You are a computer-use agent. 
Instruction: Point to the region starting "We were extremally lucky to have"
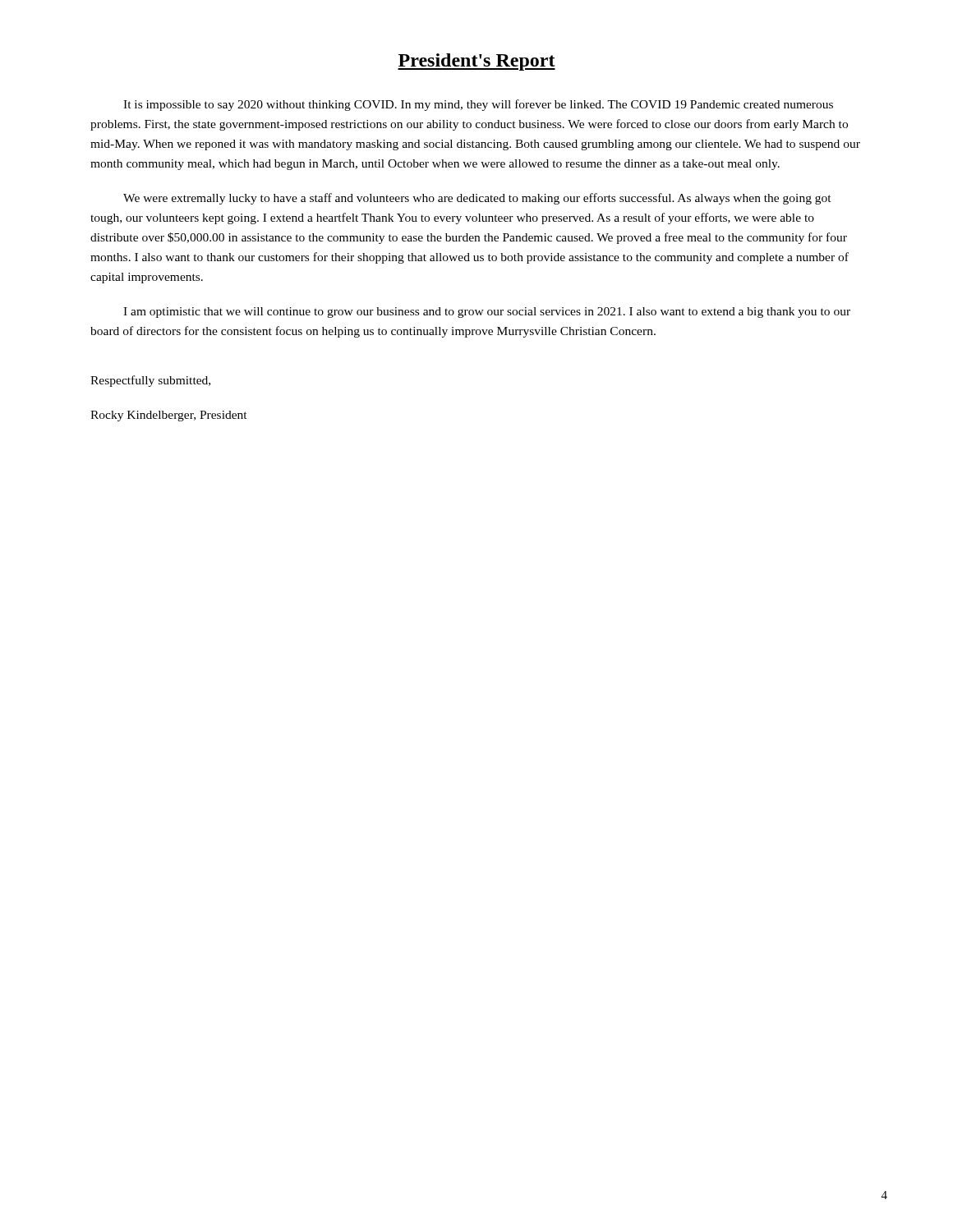[469, 237]
